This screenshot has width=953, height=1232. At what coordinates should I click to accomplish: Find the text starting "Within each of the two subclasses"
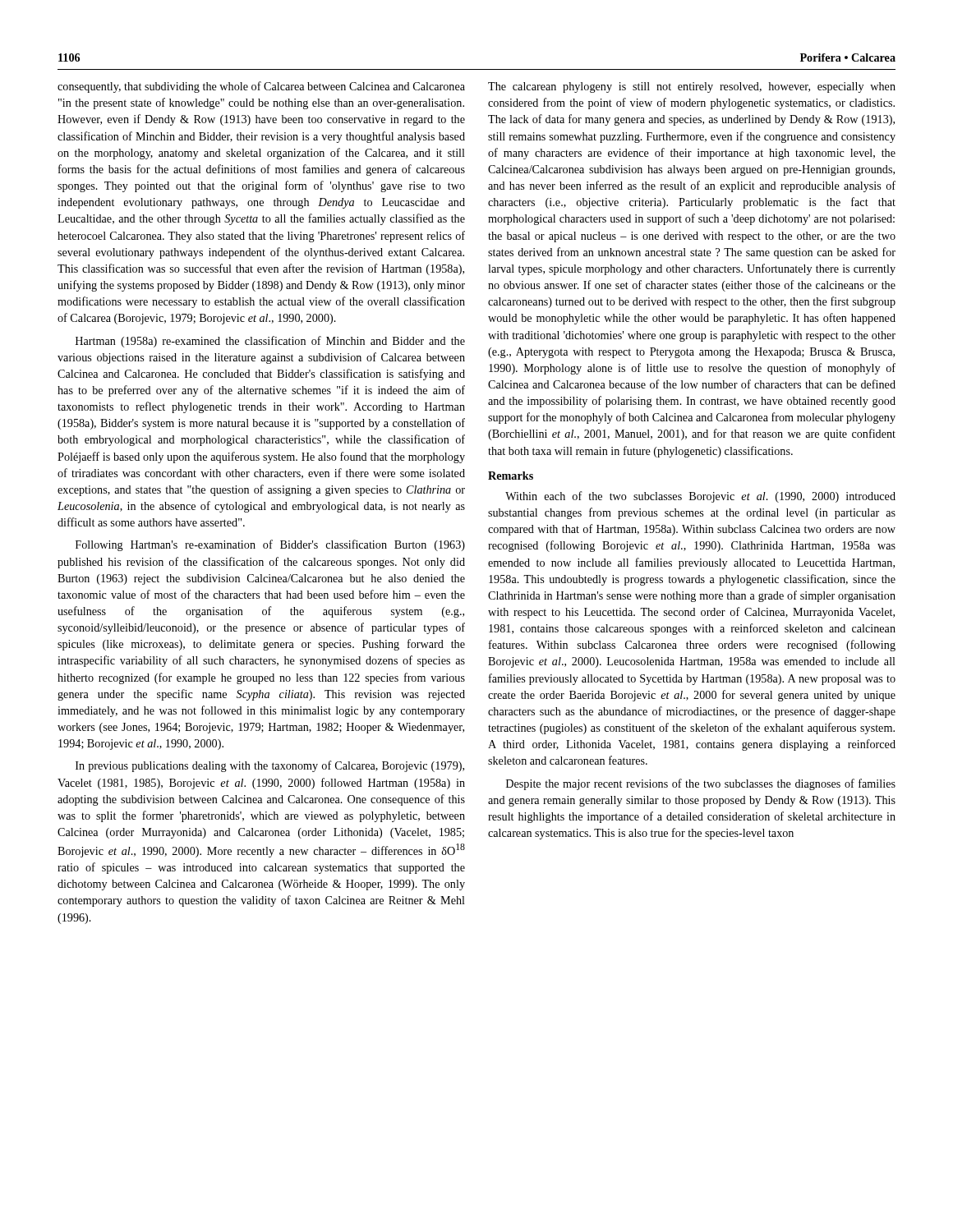(x=692, y=629)
